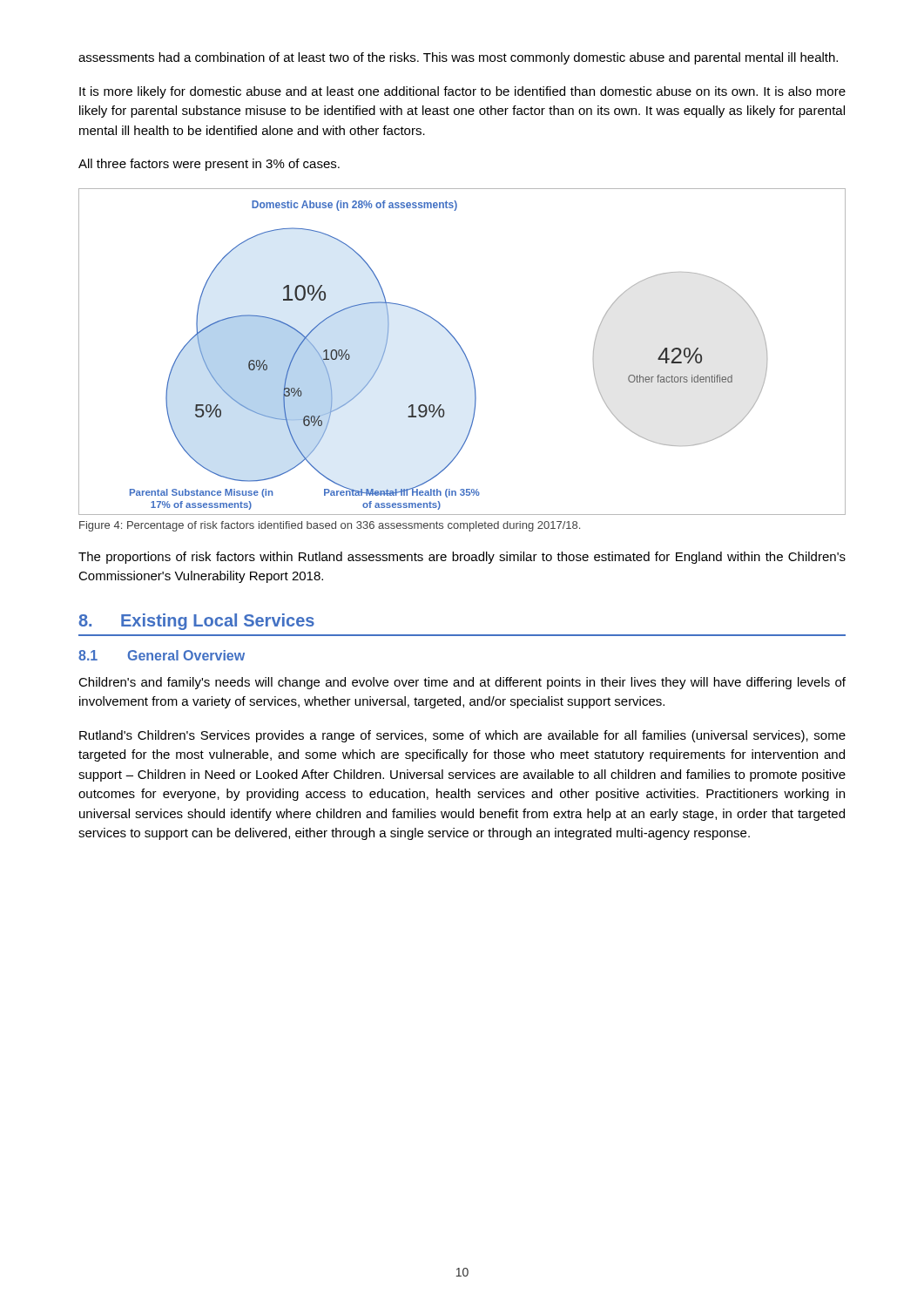Image resolution: width=924 pixels, height=1307 pixels.
Task: Locate the section header containing "8. Existing Local Services"
Action: [x=462, y=623]
